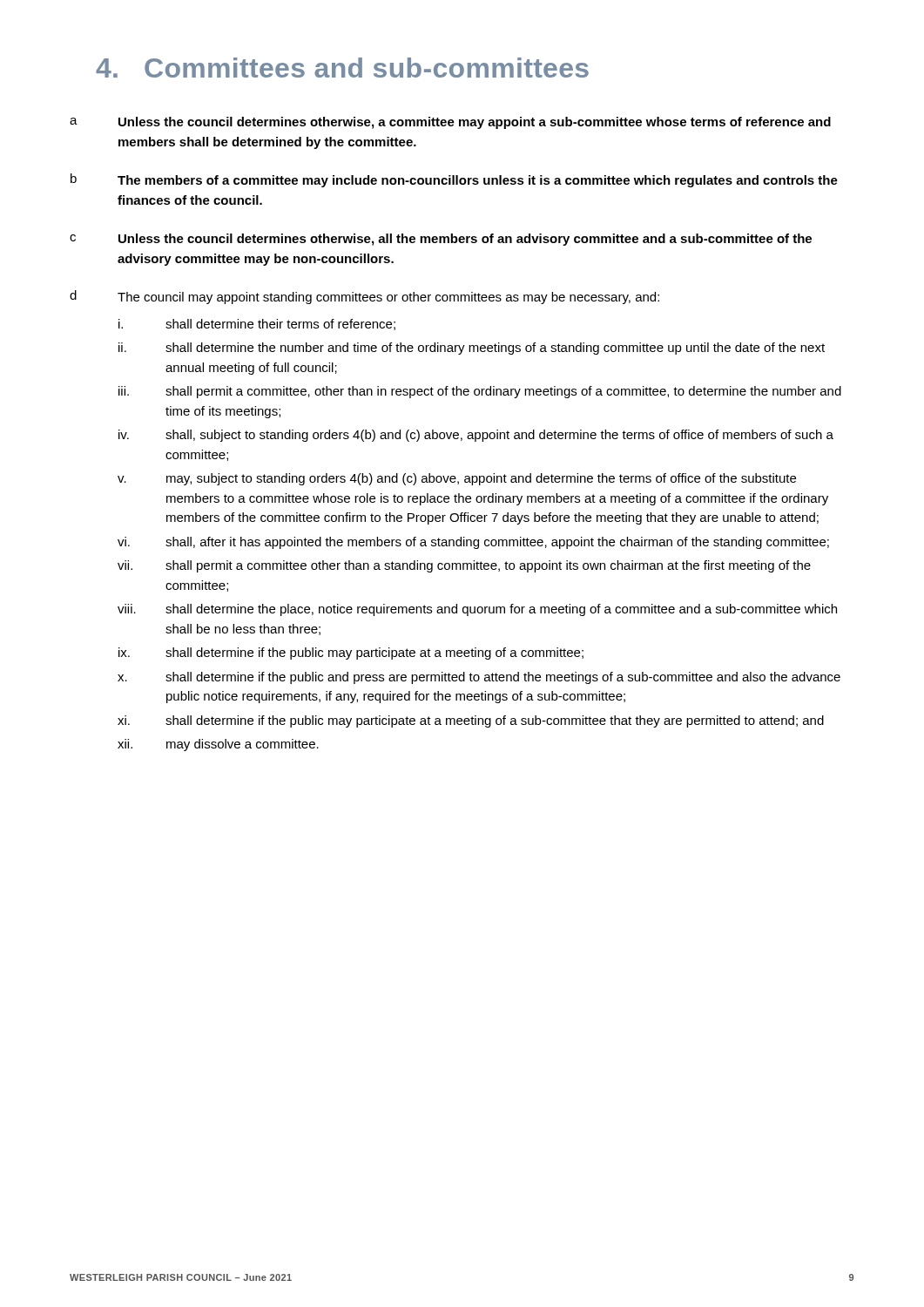Locate the block of text that opens with "v. may, subject to standing"
The width and height of the screenshot is (924, 1307).
[486, 498]
